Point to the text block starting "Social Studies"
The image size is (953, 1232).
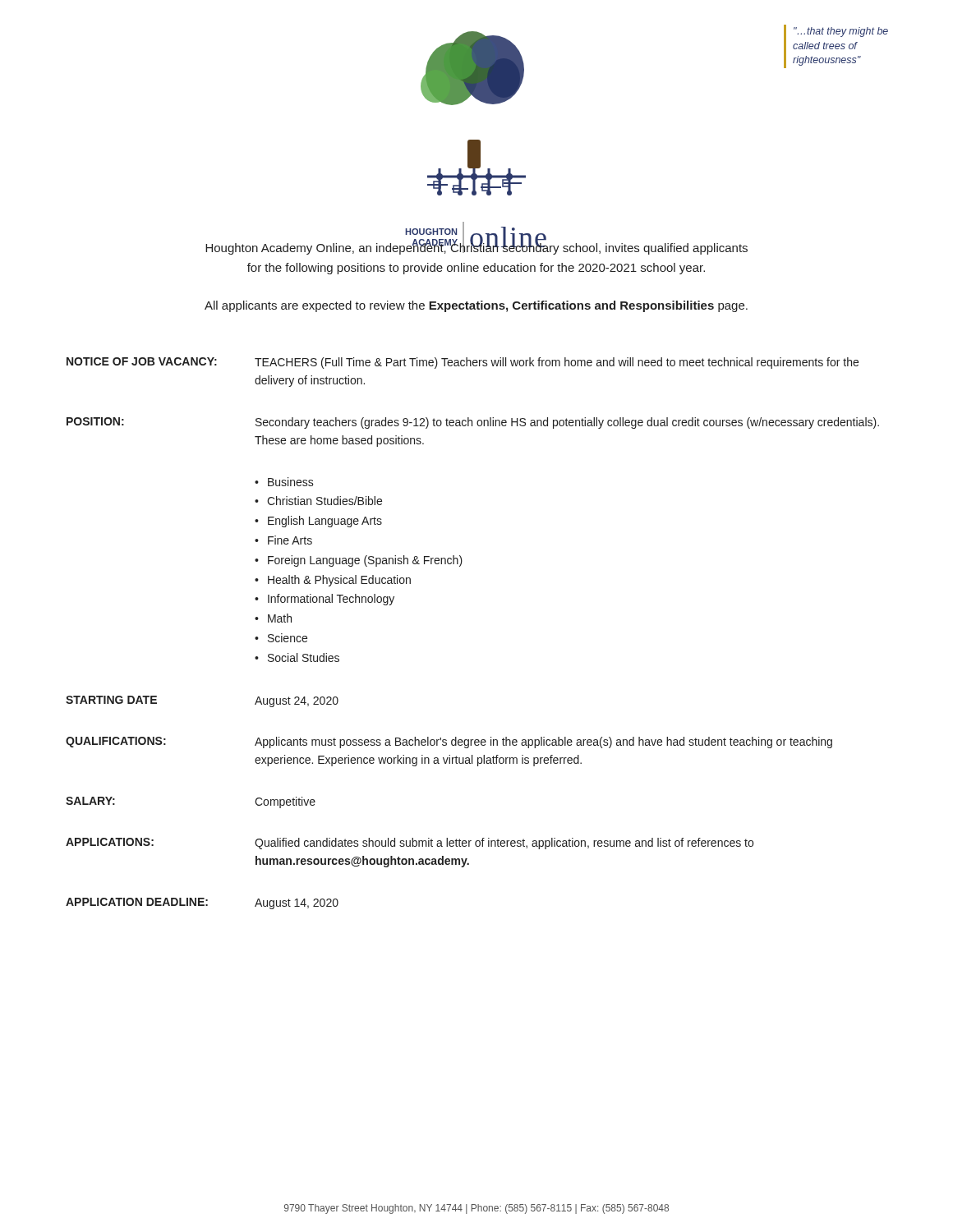(x=303, y=658)
